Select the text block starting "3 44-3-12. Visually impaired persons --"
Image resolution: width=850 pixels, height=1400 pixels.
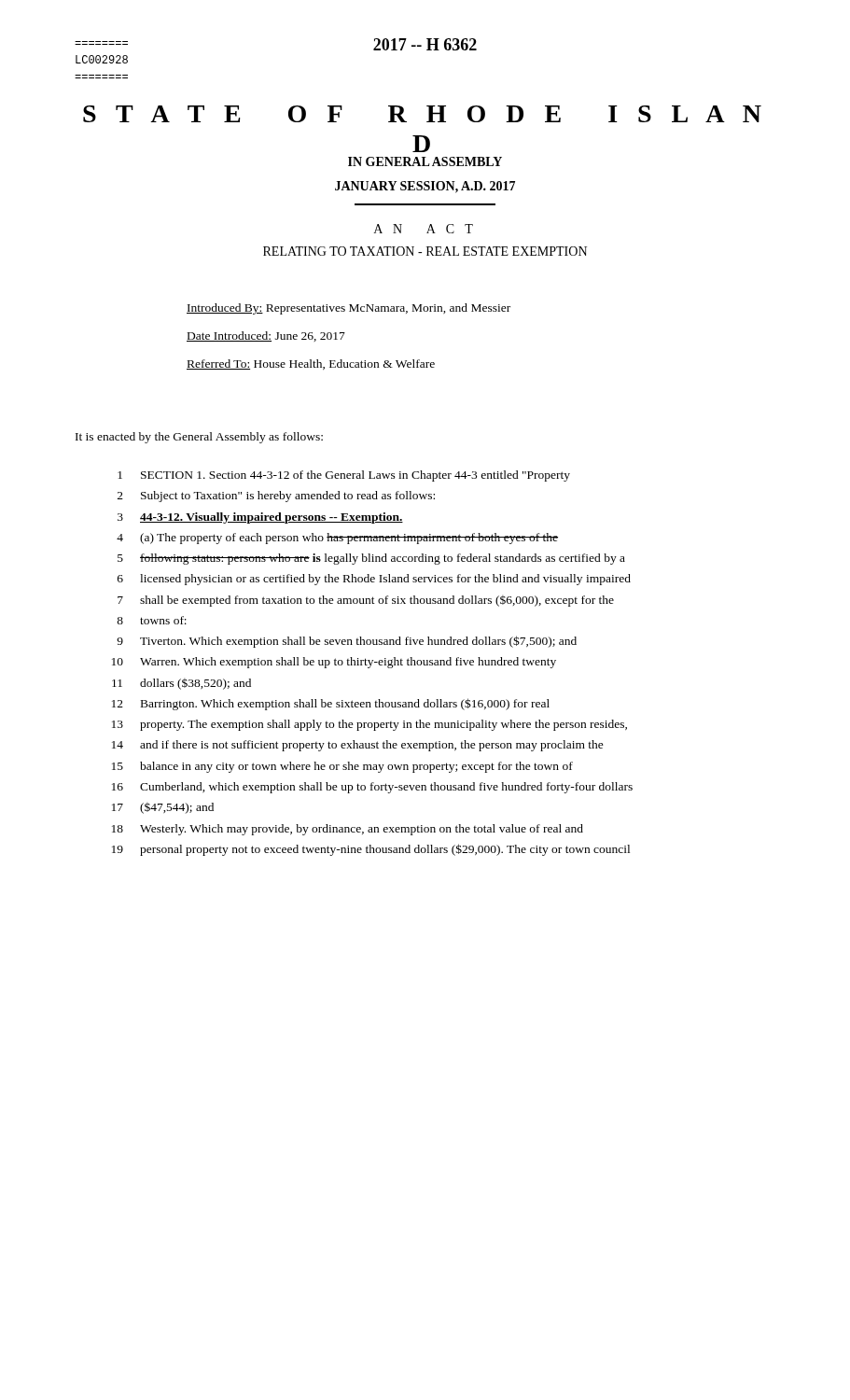point(260,518)
